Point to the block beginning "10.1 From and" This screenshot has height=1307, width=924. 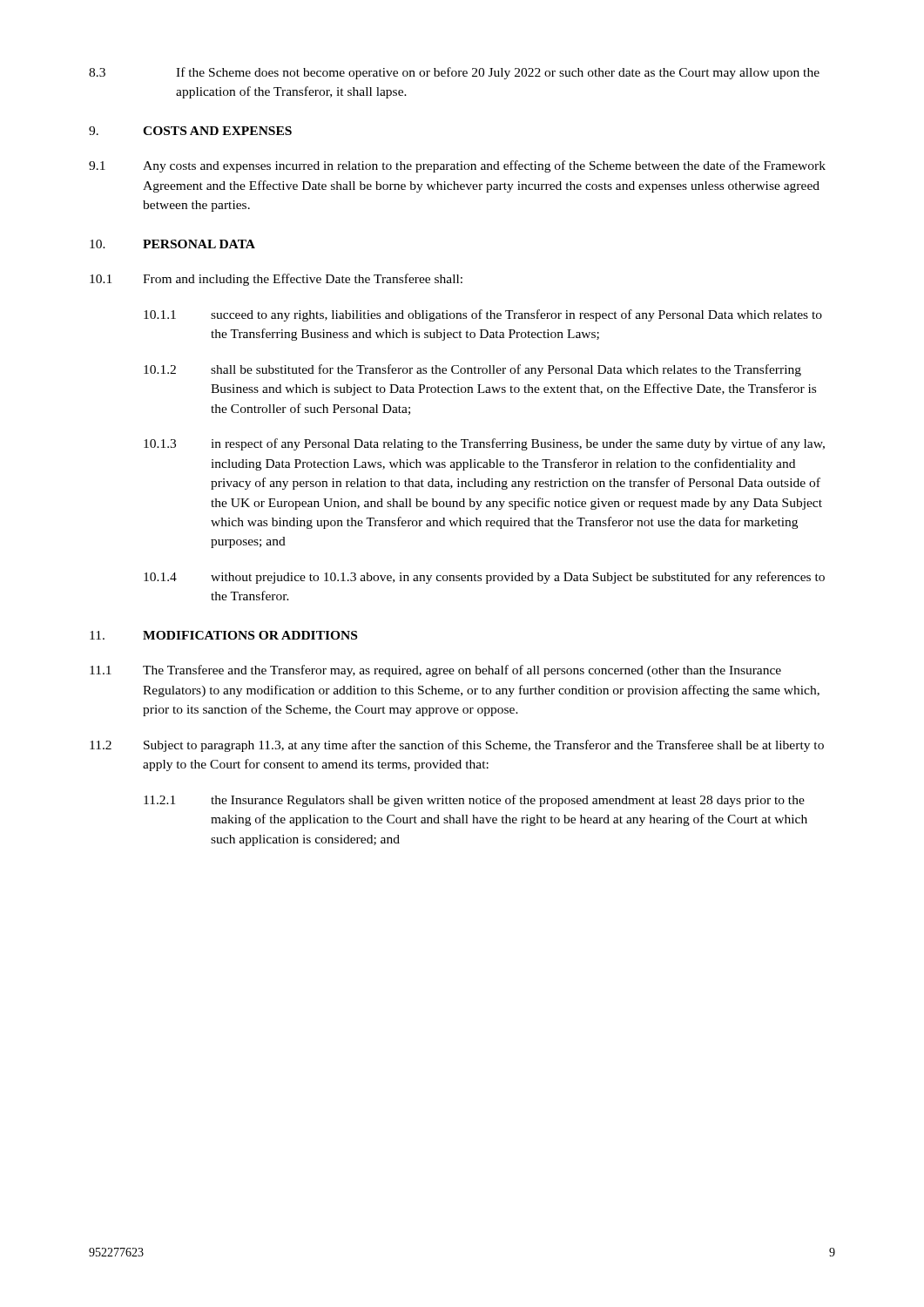click(x=462, y=279)
